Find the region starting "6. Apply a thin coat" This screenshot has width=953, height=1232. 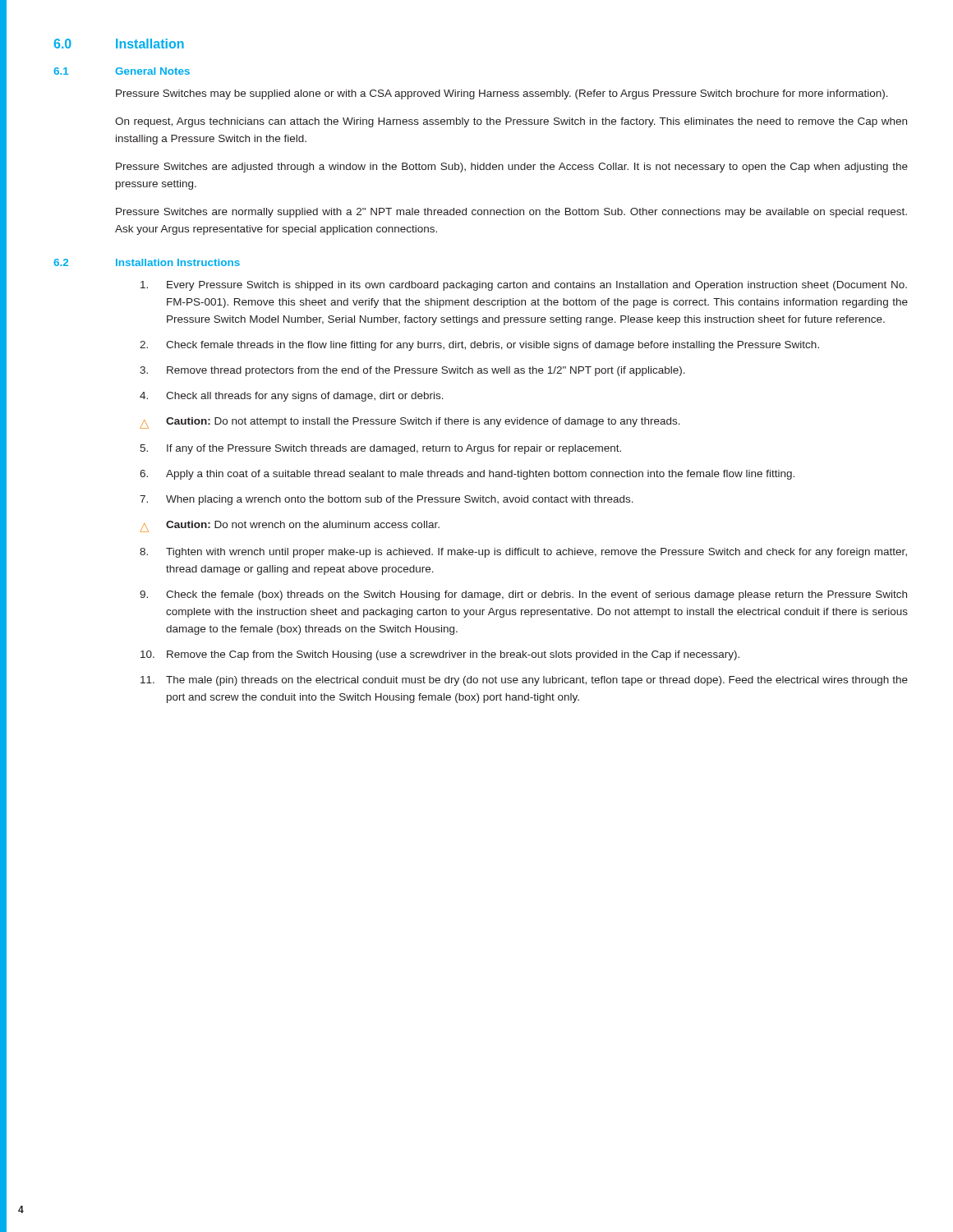[x=524, y=474]
